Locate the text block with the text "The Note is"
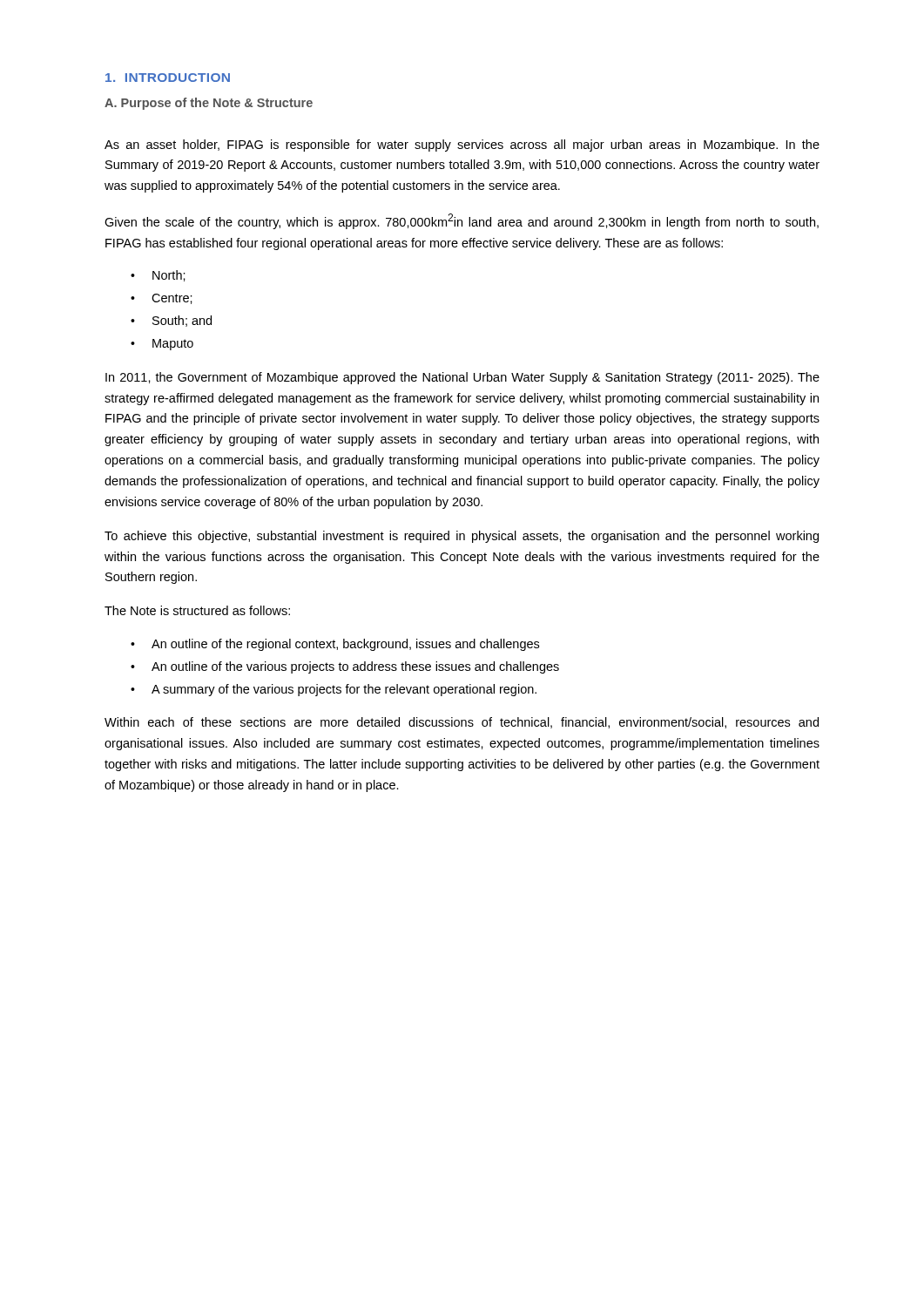924x1307 pixels. click(x=197, y=610)
